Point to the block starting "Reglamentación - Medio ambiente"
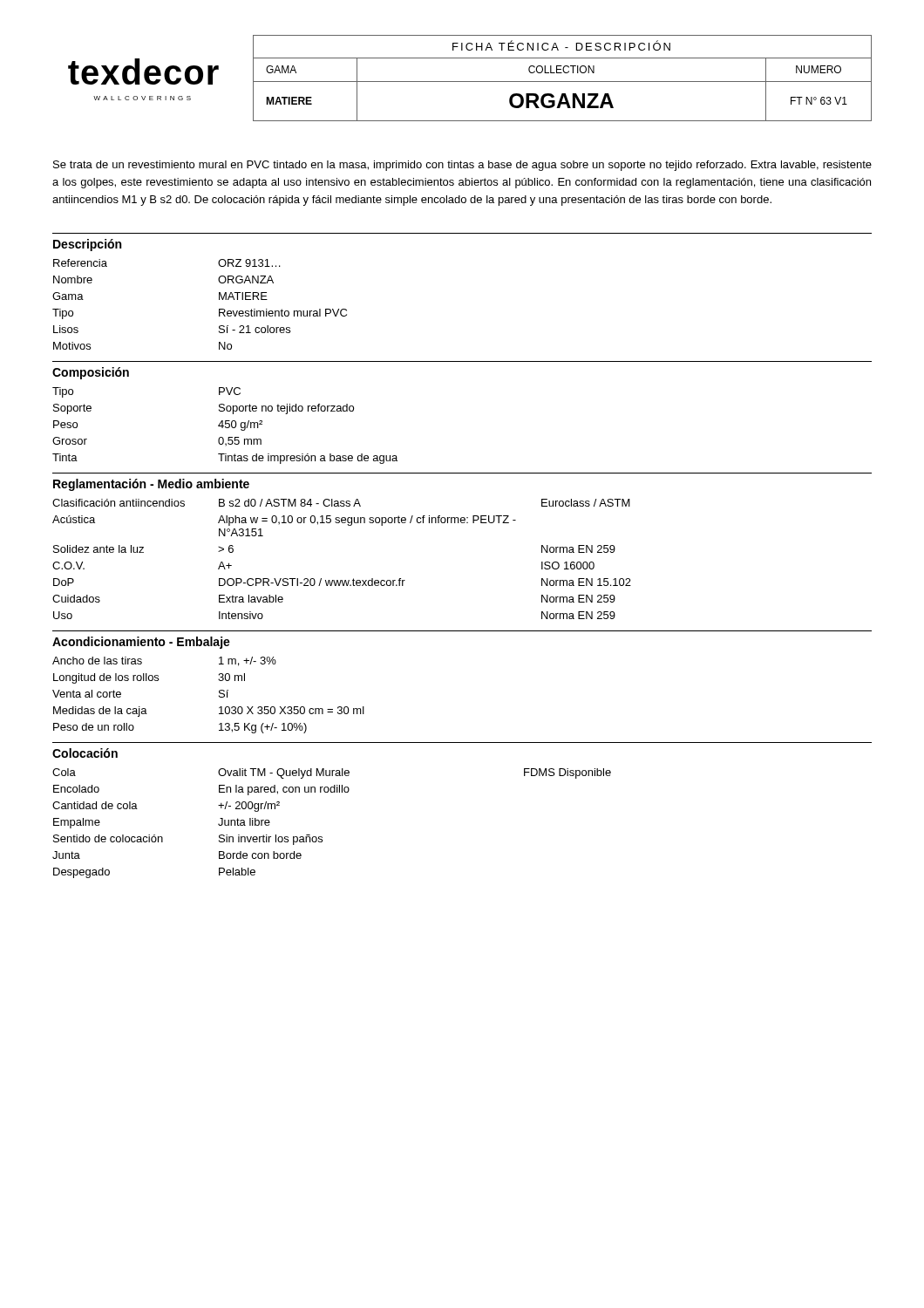 point(151,484)
